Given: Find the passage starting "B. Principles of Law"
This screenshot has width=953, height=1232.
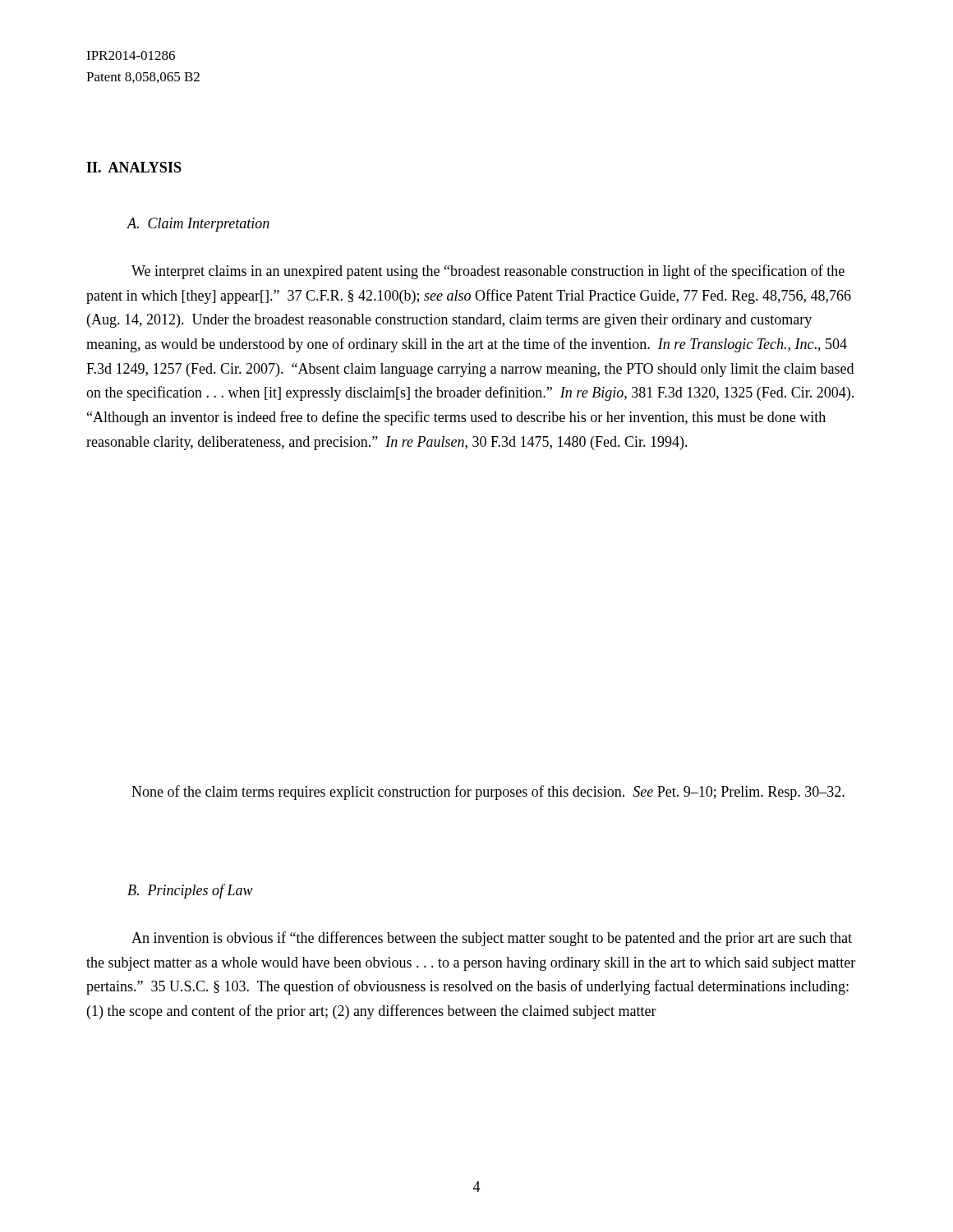Looking at the screenshot, I should tap(190, 890).
